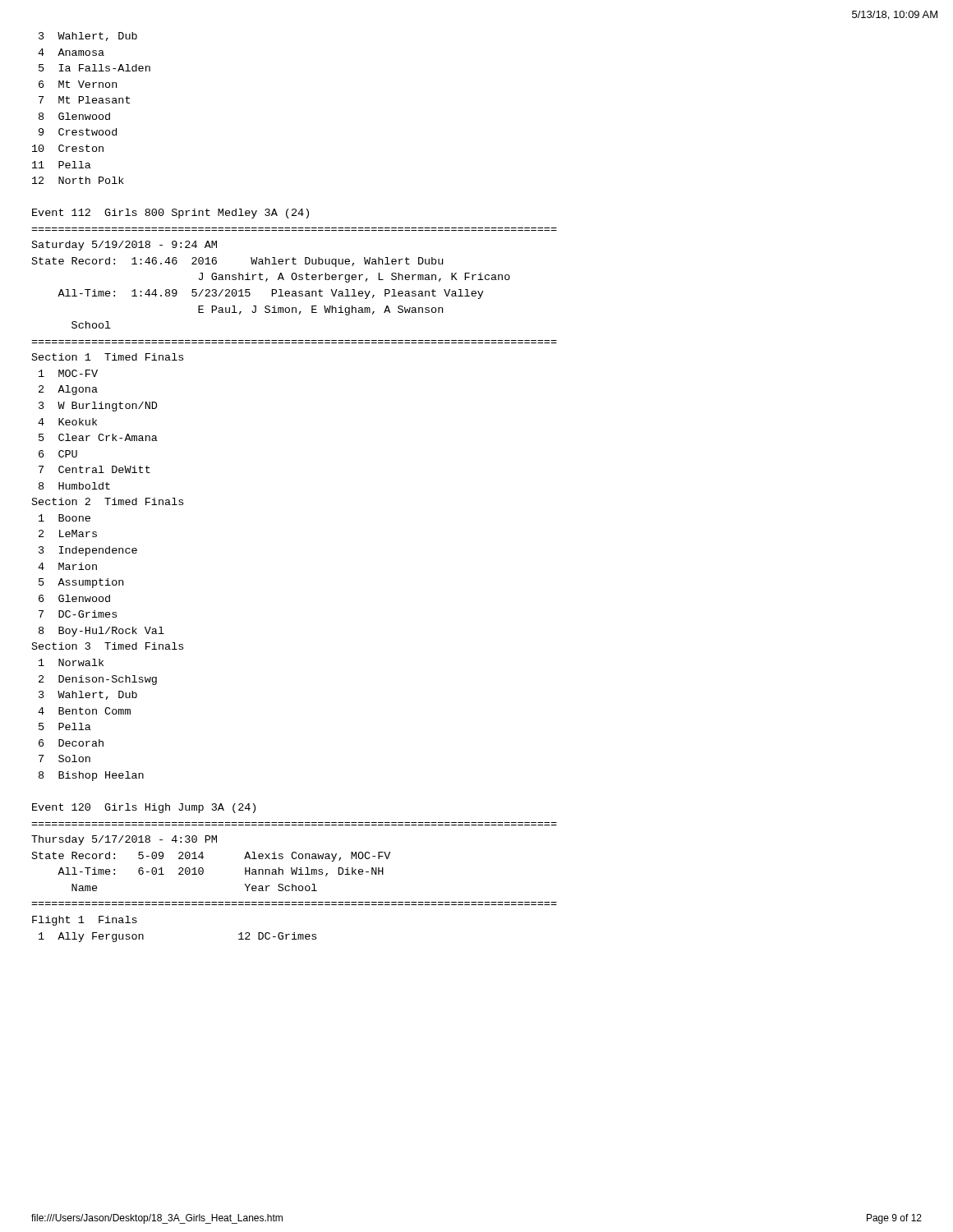Point to the passage starting "6 Mt Vernon"
Viewport: 953px width, 1232px height.
78,84
